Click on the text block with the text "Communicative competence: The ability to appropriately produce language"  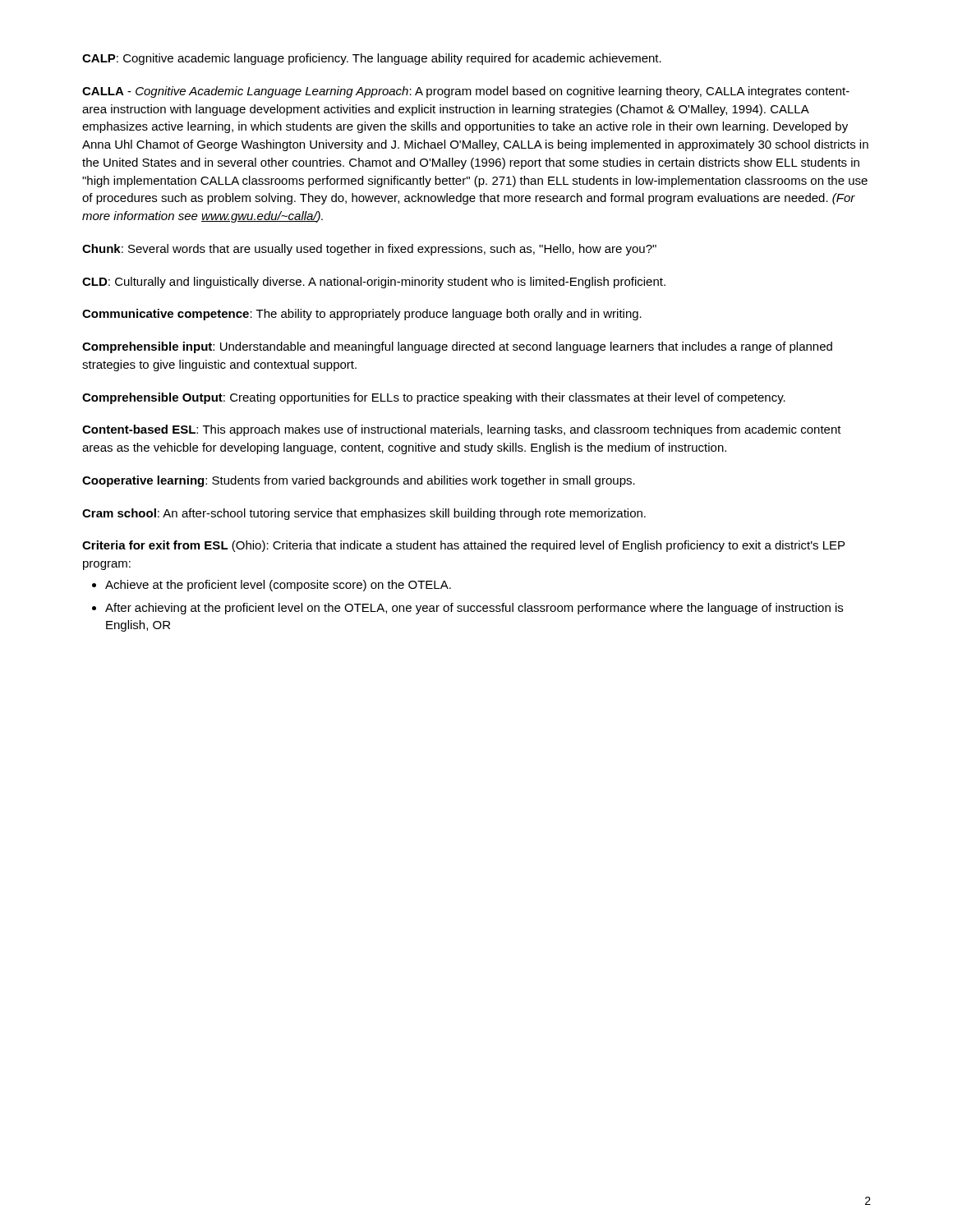(476, 314)
